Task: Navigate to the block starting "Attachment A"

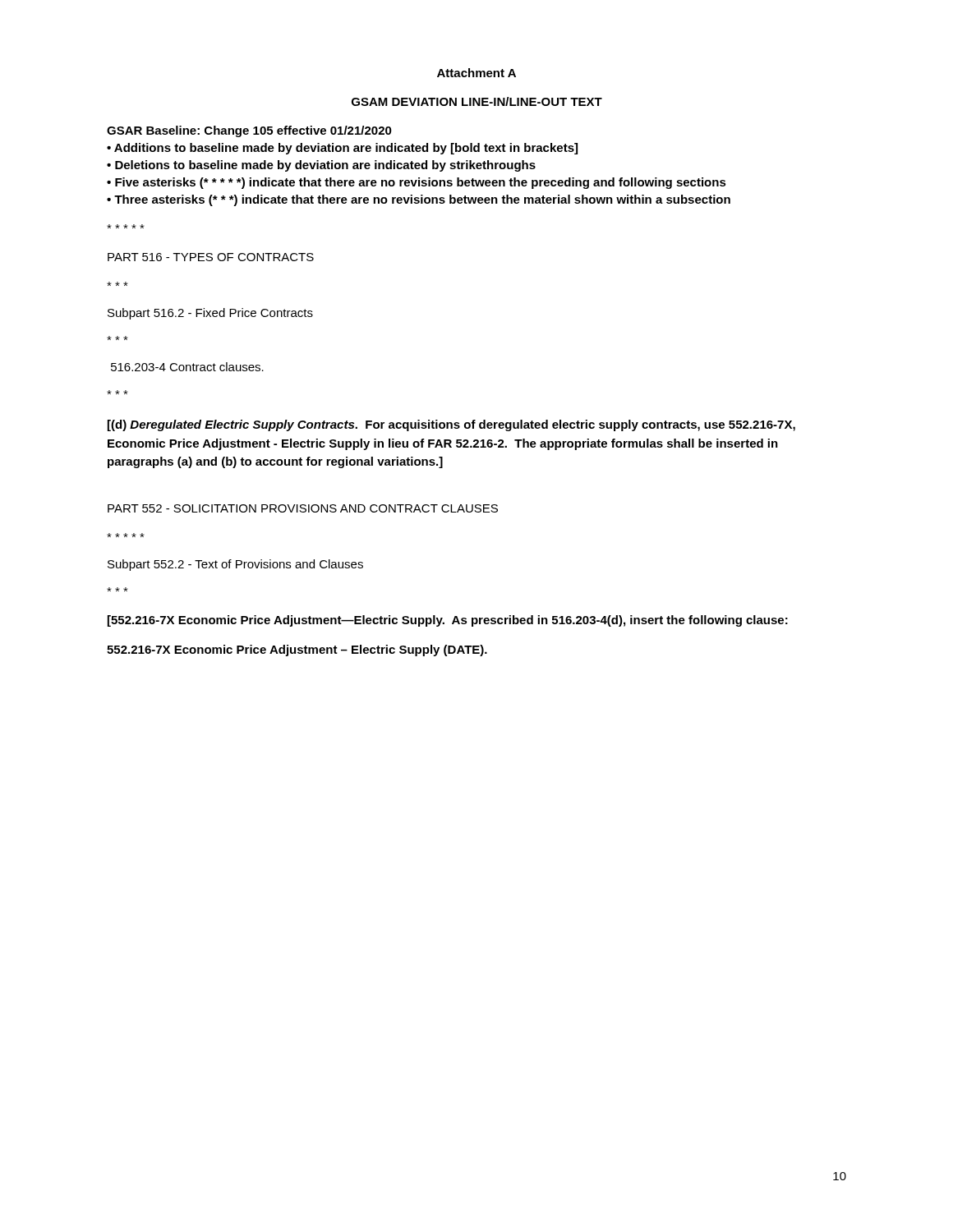Action: pos(476,73)
